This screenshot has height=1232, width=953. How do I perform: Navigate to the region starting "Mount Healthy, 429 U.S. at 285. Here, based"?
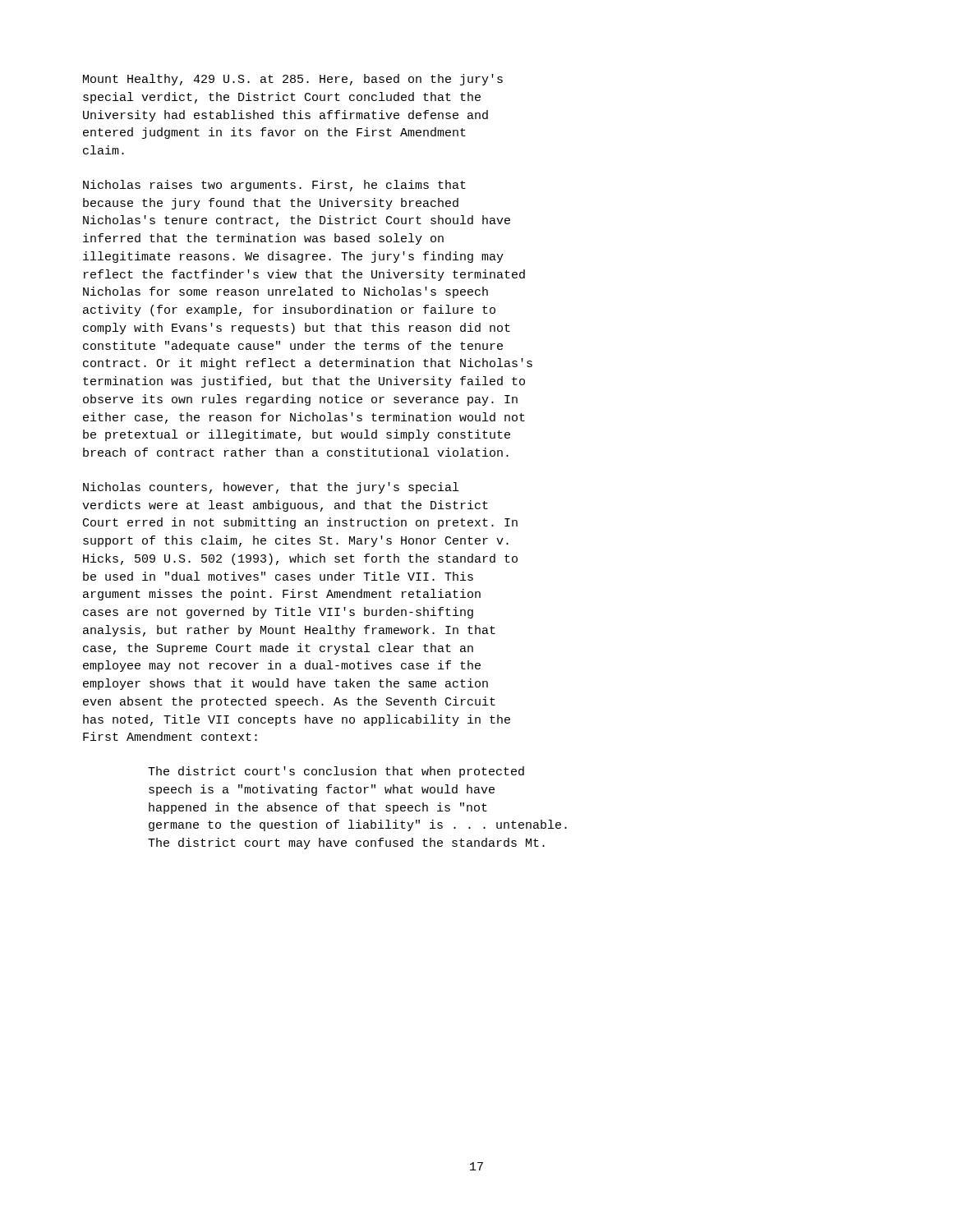pos(293,116)
